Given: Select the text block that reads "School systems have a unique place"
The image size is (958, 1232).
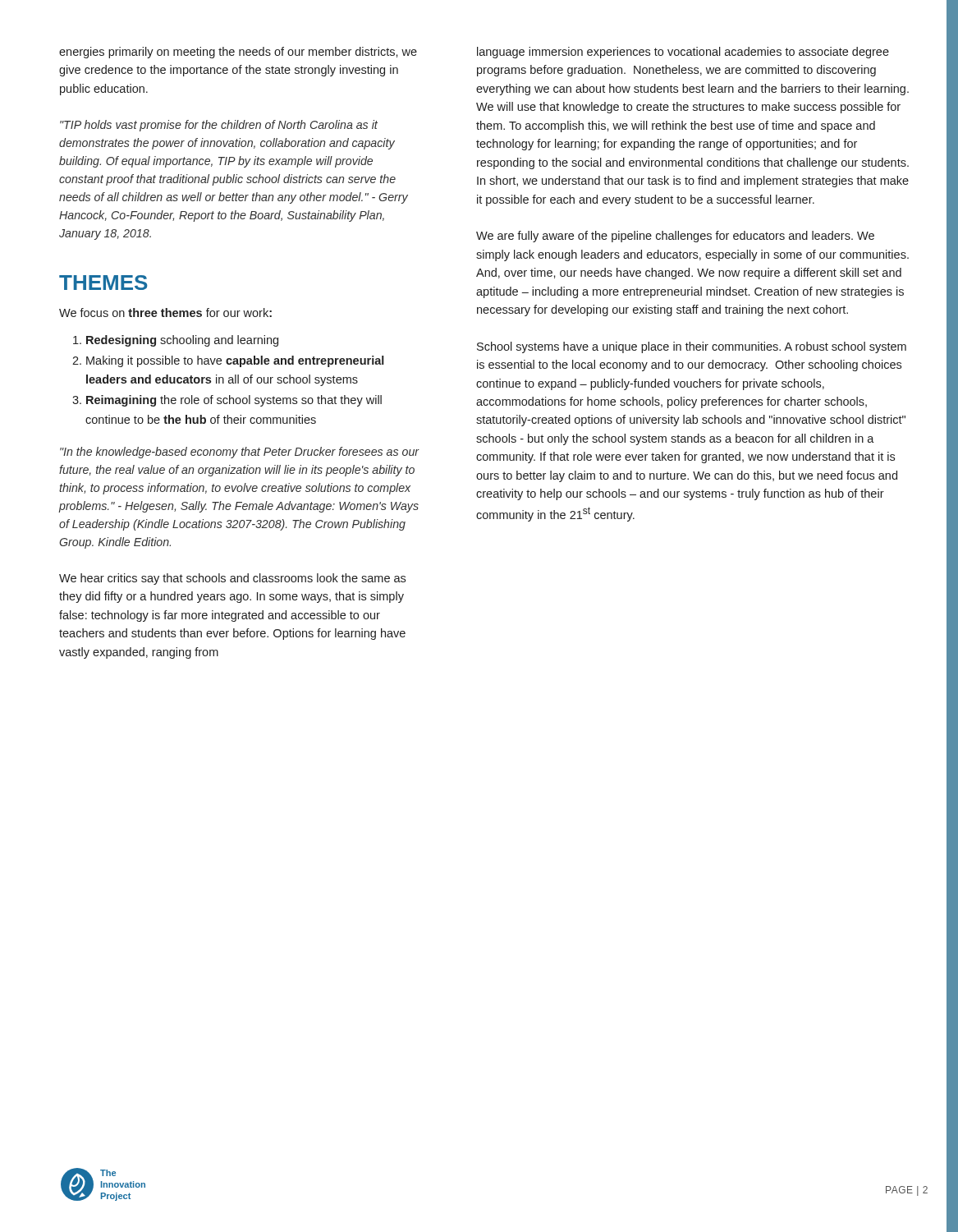Looking at the screenshot, I should tap(691, 430).
